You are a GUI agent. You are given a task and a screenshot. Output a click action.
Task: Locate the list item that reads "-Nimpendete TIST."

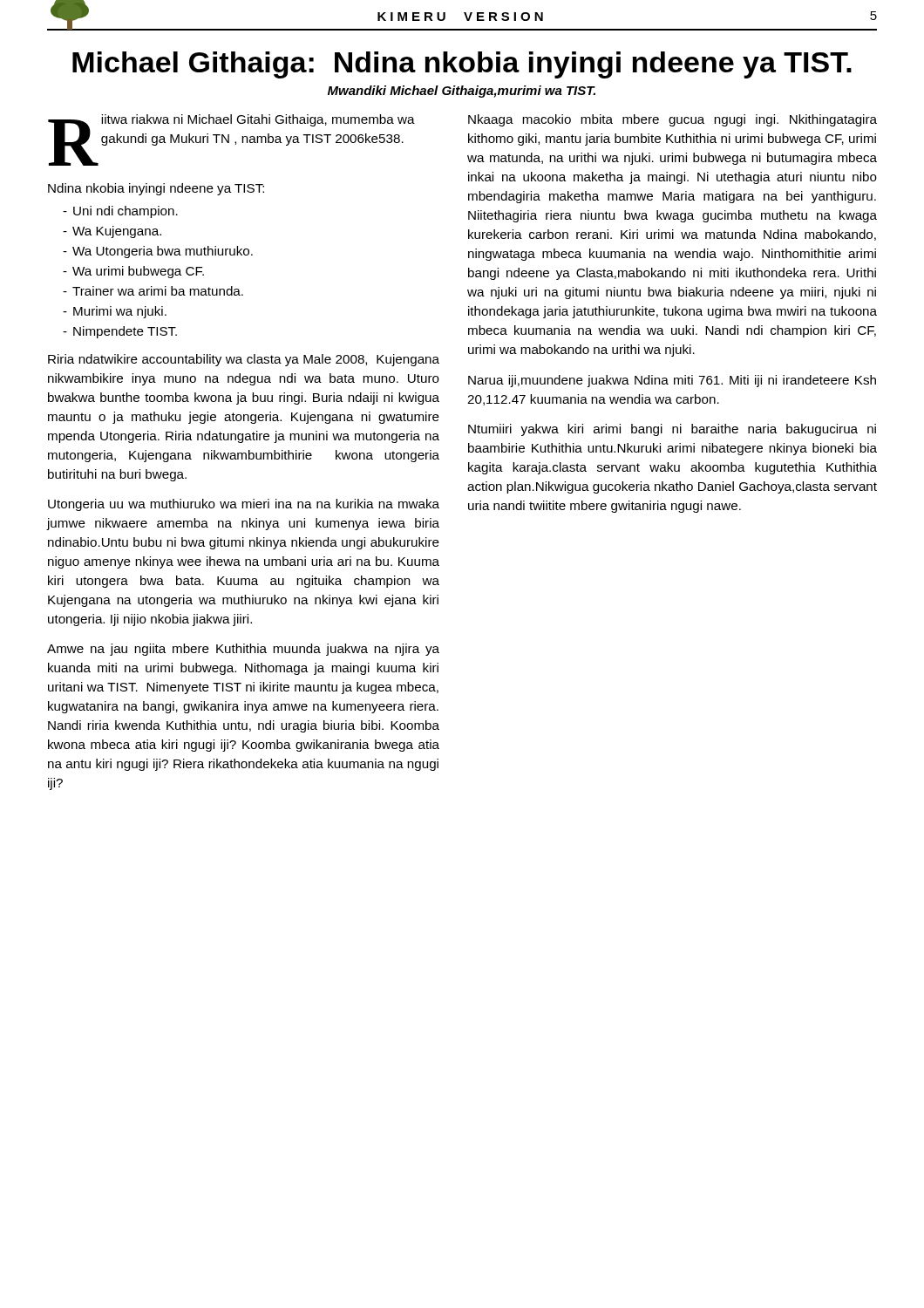(x=120, y=331)
